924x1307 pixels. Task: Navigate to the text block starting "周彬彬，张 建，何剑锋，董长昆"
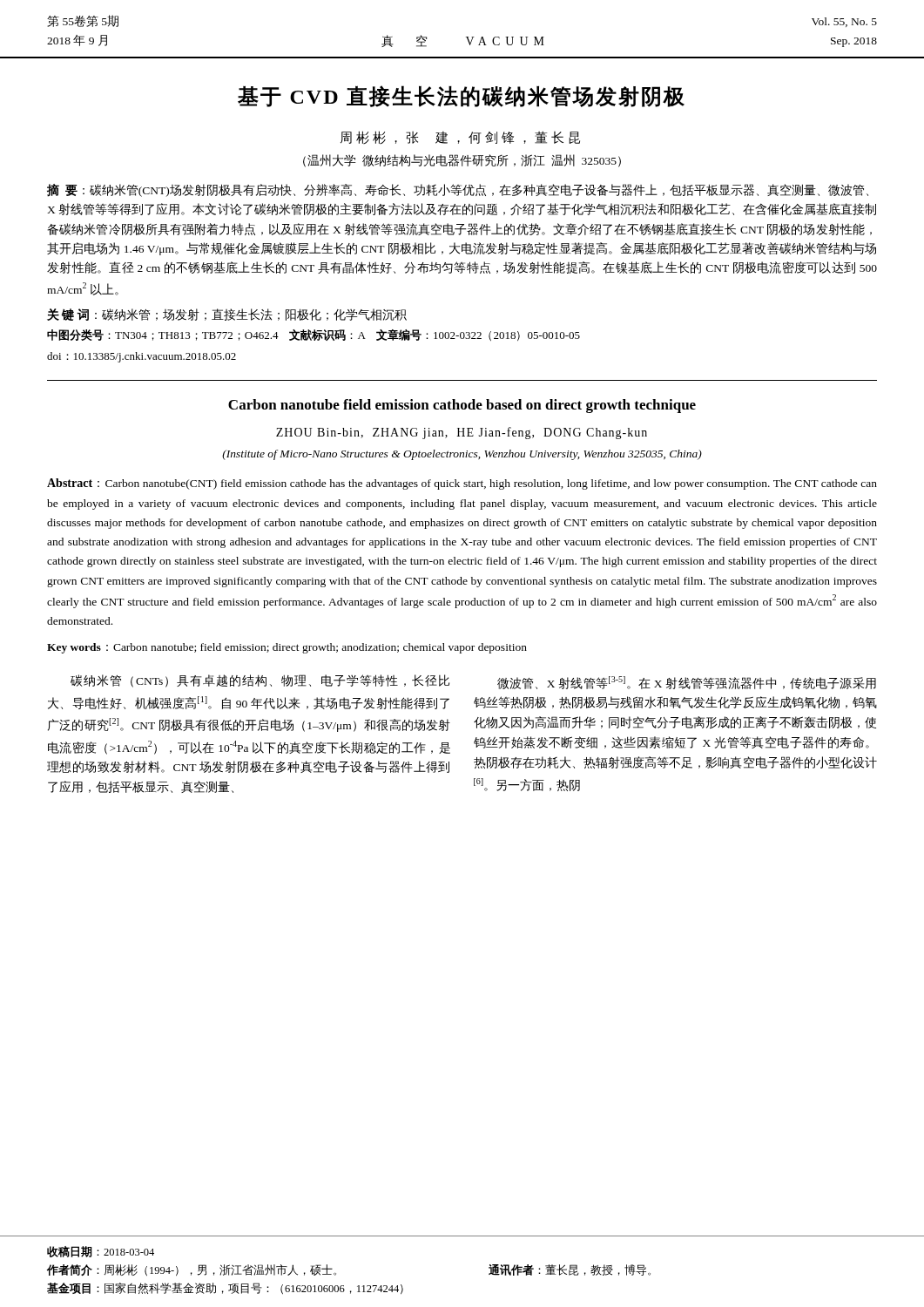462,138
